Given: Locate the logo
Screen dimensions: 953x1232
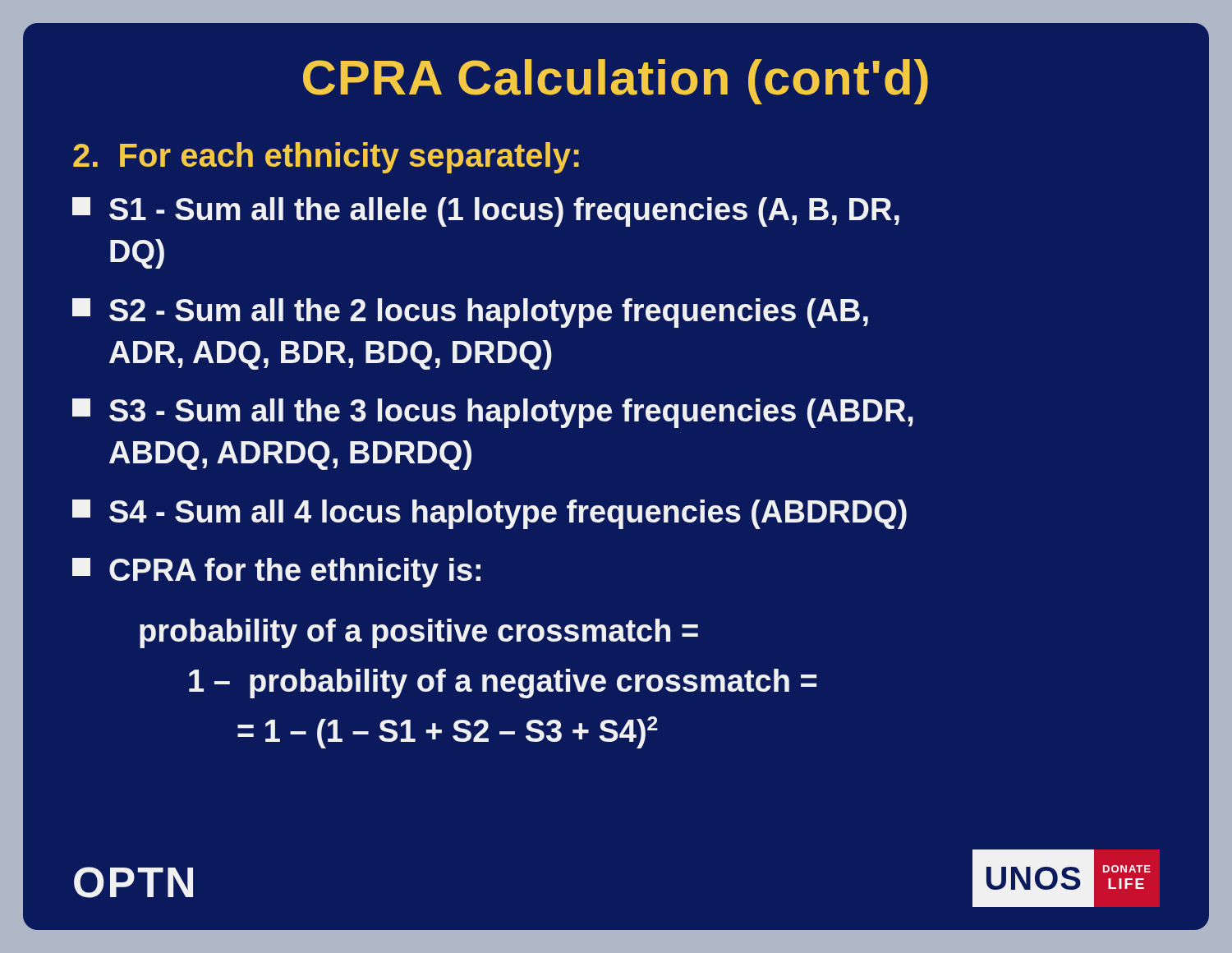Looking at the screenshot, I should [x=1066, y=878].
